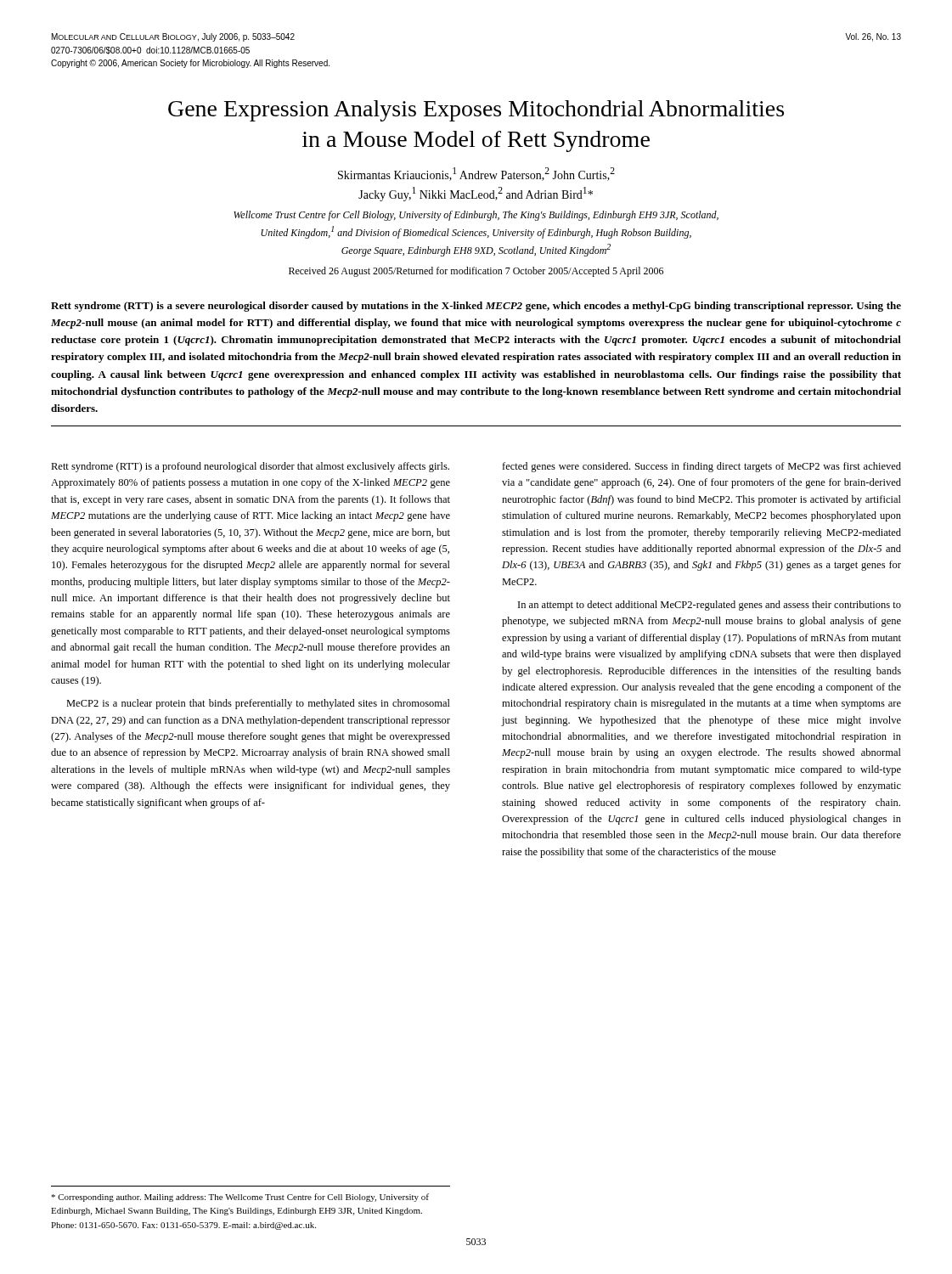Point to the block starting "Skirmantas Kriaucionis,1 Andrew Paterson,2 John Curtis,2 Jacky"
The width and height of the screenshot is (952, 1274).
(476, 183)
